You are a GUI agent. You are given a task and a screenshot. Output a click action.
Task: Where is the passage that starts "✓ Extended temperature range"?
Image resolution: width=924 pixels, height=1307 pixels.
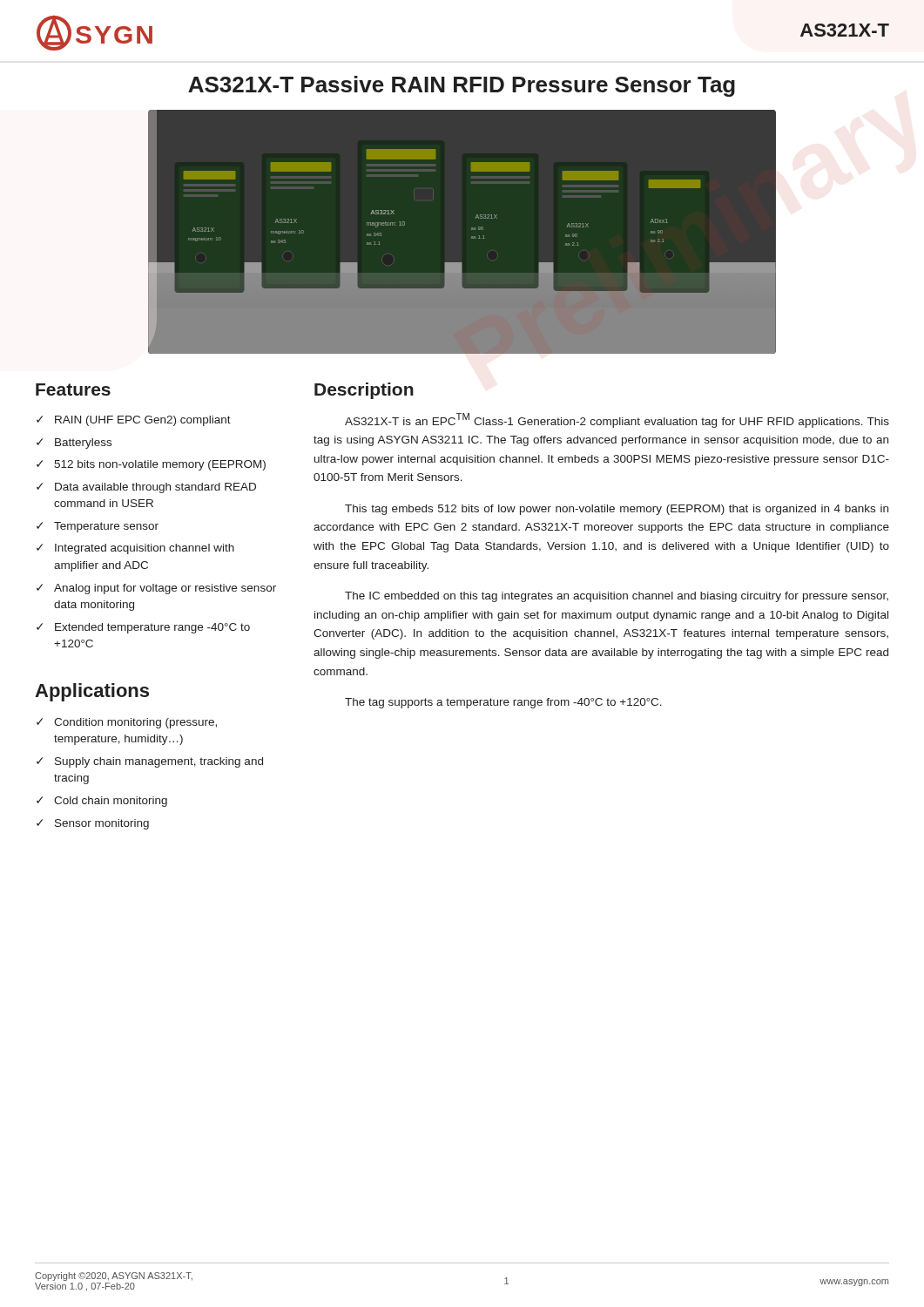(143, 634)
